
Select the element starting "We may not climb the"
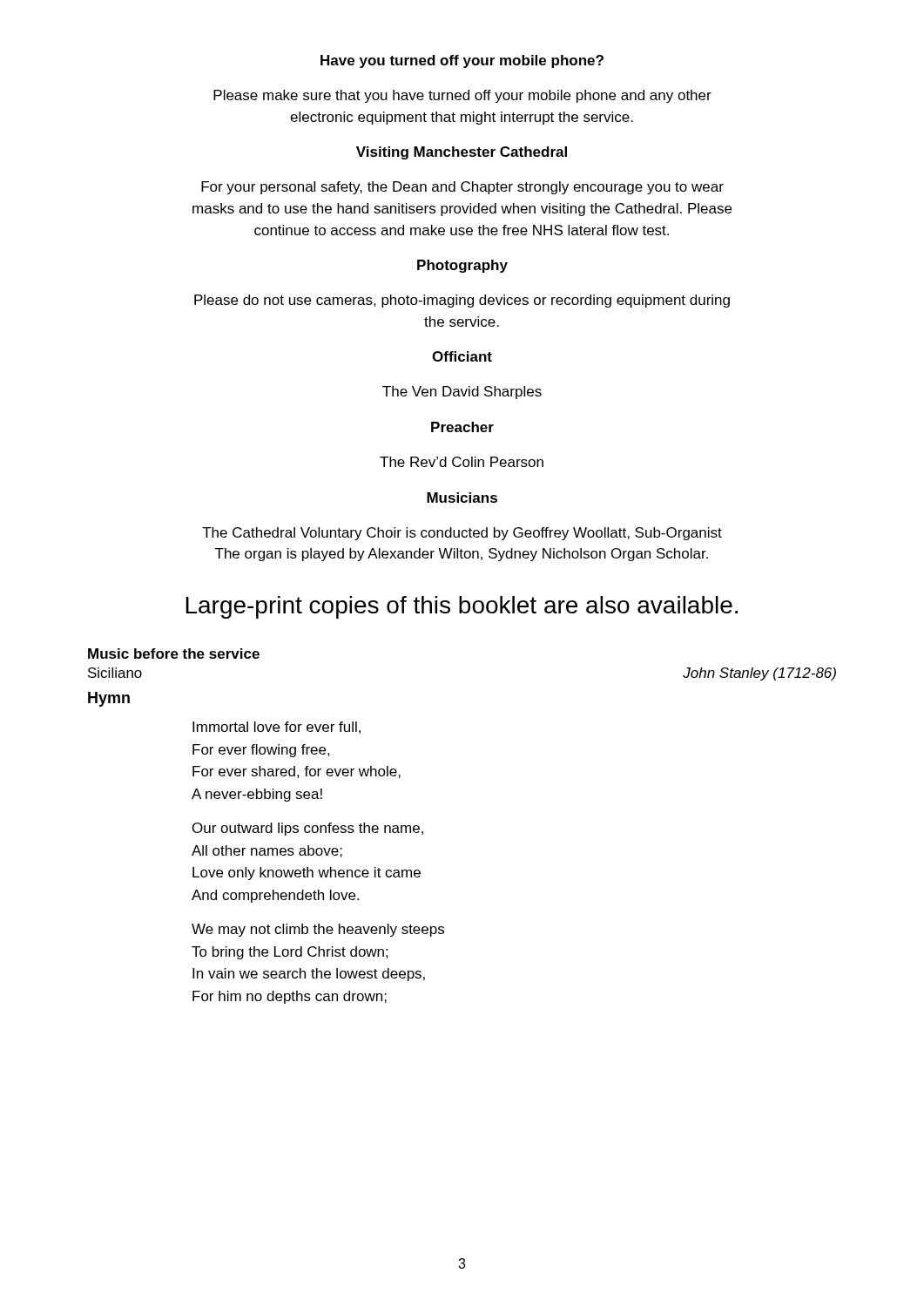318,930
